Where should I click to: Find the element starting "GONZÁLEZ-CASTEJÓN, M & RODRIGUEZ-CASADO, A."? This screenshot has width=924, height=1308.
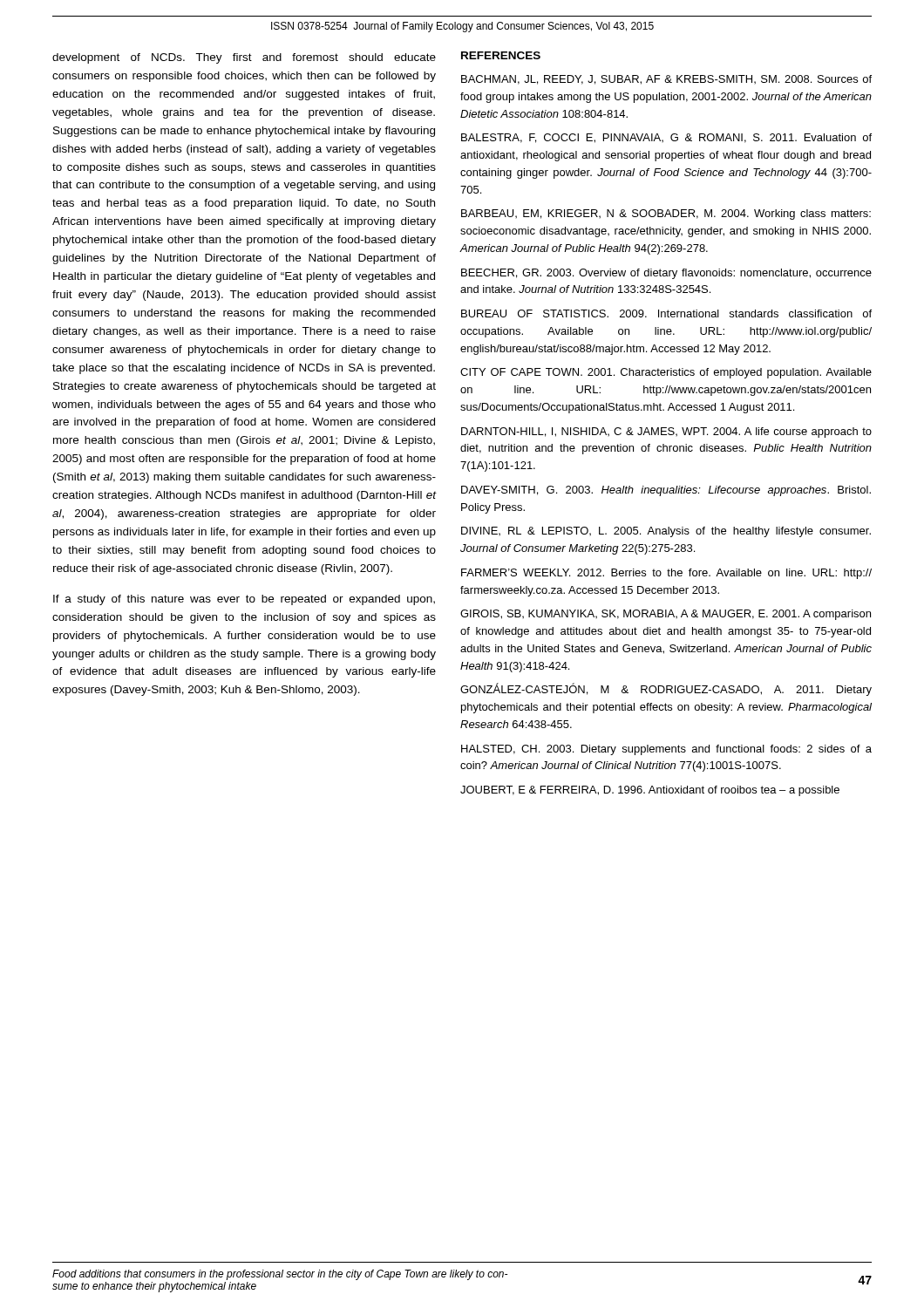coord(666,707)
